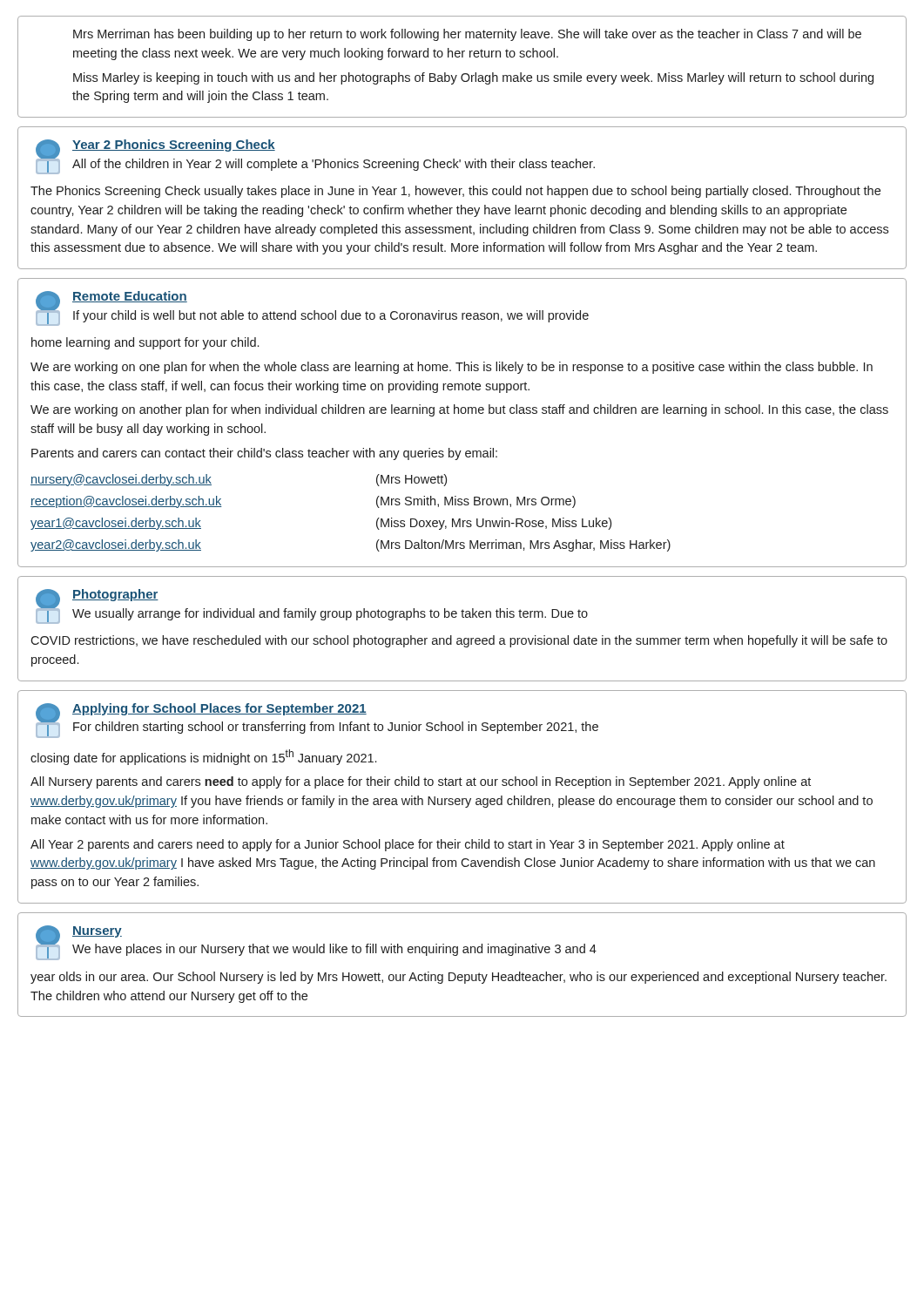
Task: Select the passage starting "Mrs Merriman has been building up to"
Action: pos(483,66)
